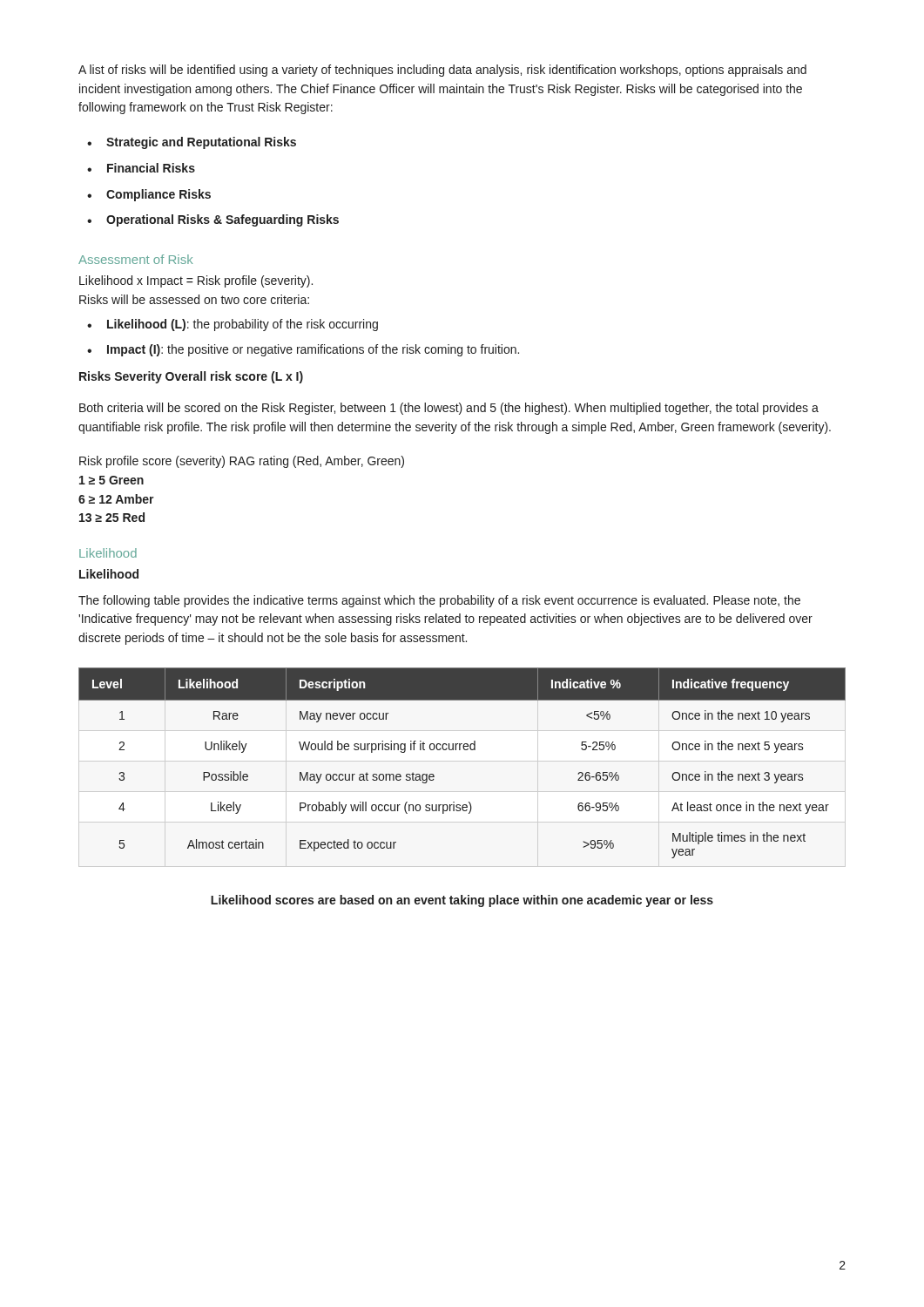Locate the text block starting "• Operational Risks & Safeguarding"
This screenshot has height=1307, width=924.
[x=213, y=222]
